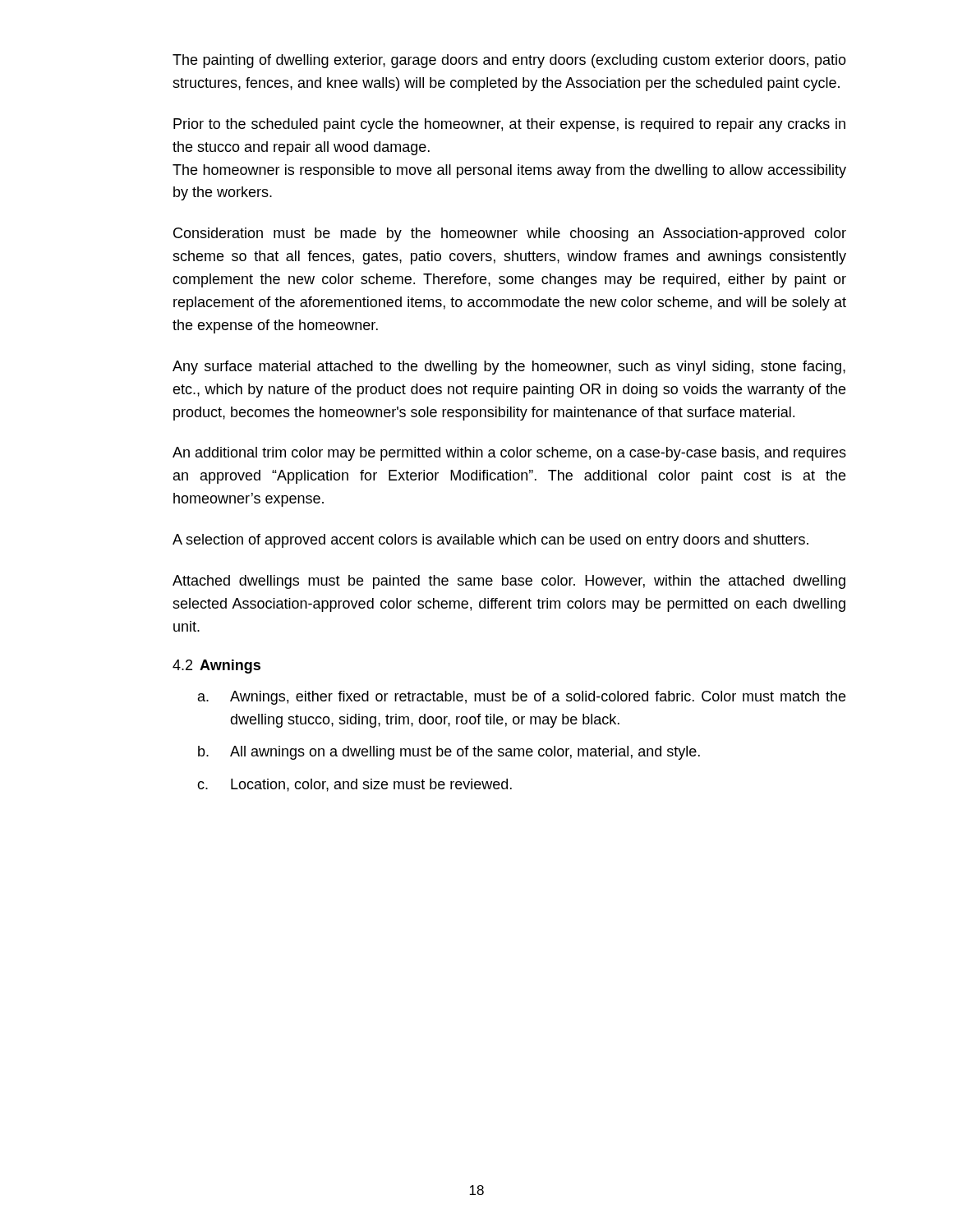Image resolution: width=953 pixels, height=1232 pixels.
Task: Find the block on this page that starts "Prior to the"
Action: click(x=509, y=158)
